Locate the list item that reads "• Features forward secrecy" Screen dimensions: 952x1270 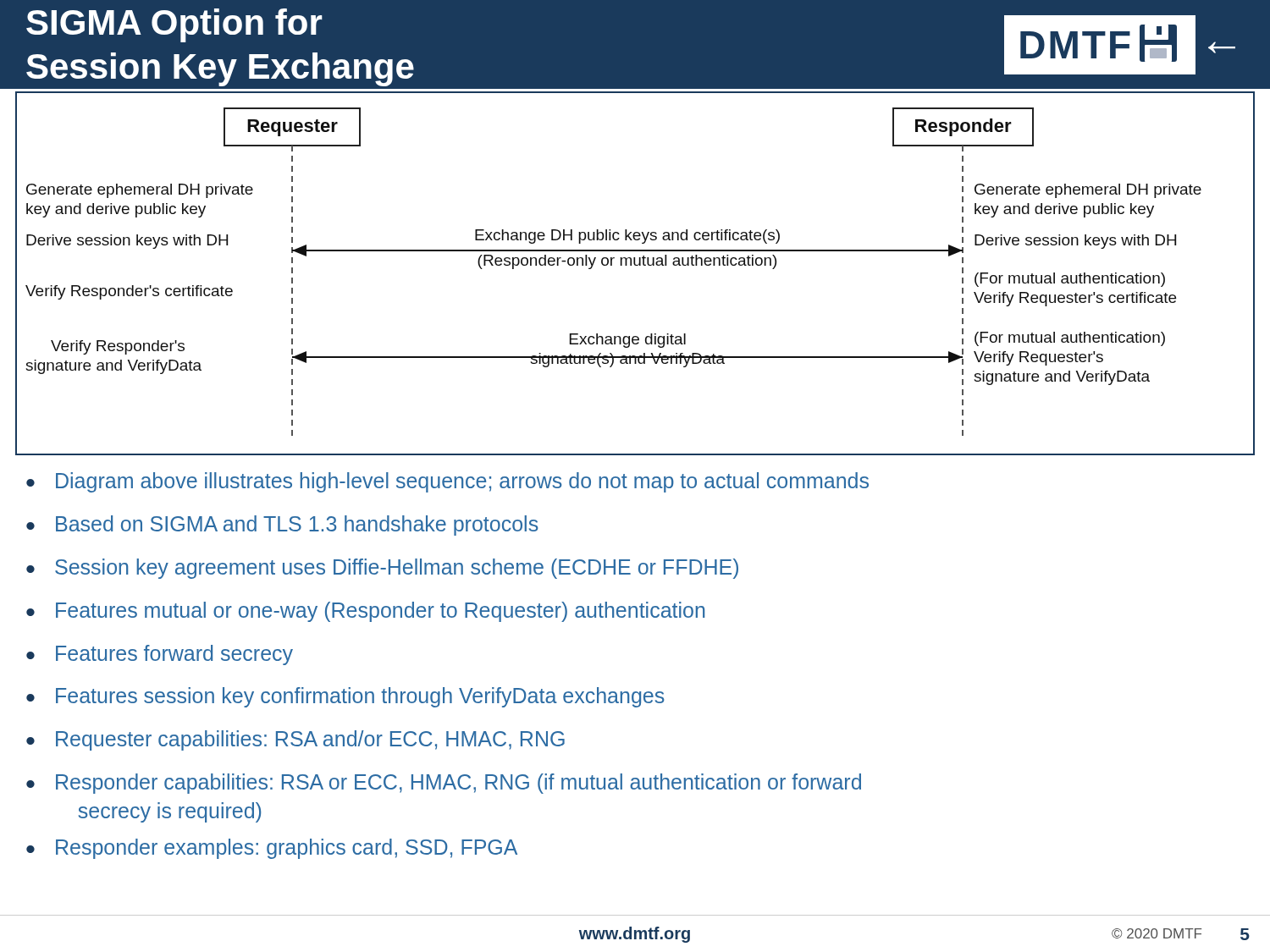(x=159, y=657)
